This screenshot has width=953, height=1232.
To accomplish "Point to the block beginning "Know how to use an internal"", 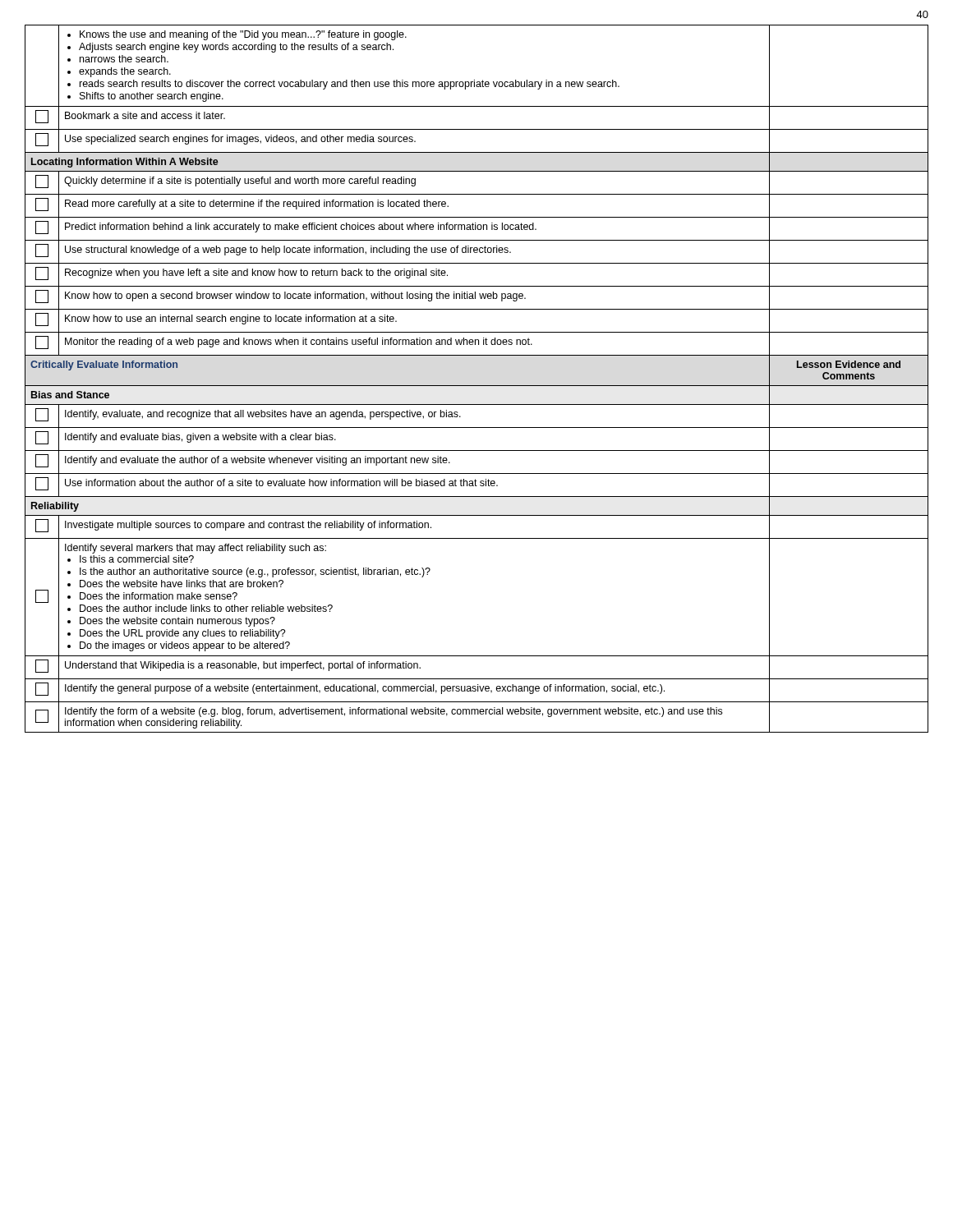I will click(231, 319).
